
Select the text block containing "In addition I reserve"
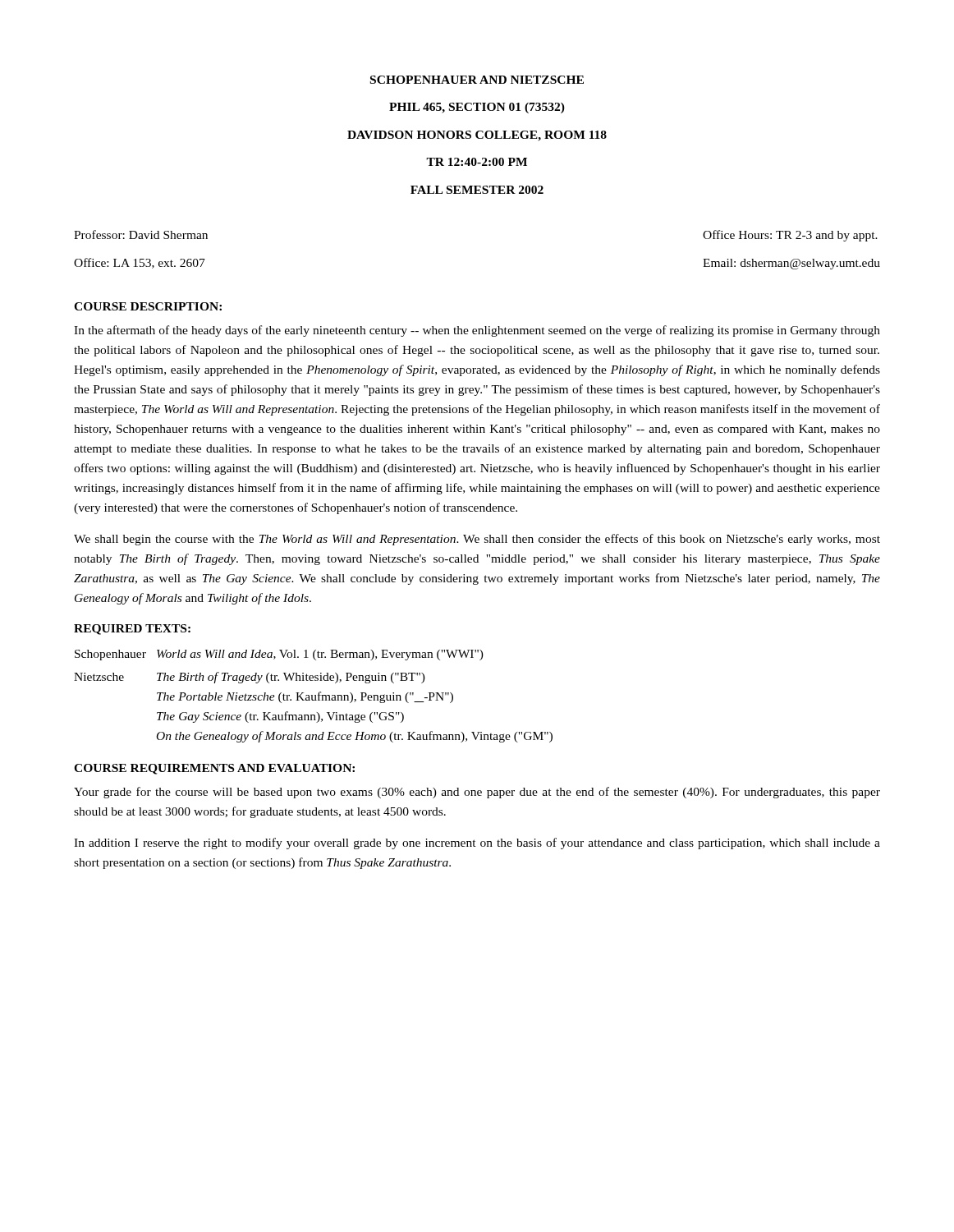pyautogui.click(x=477, y=852)
